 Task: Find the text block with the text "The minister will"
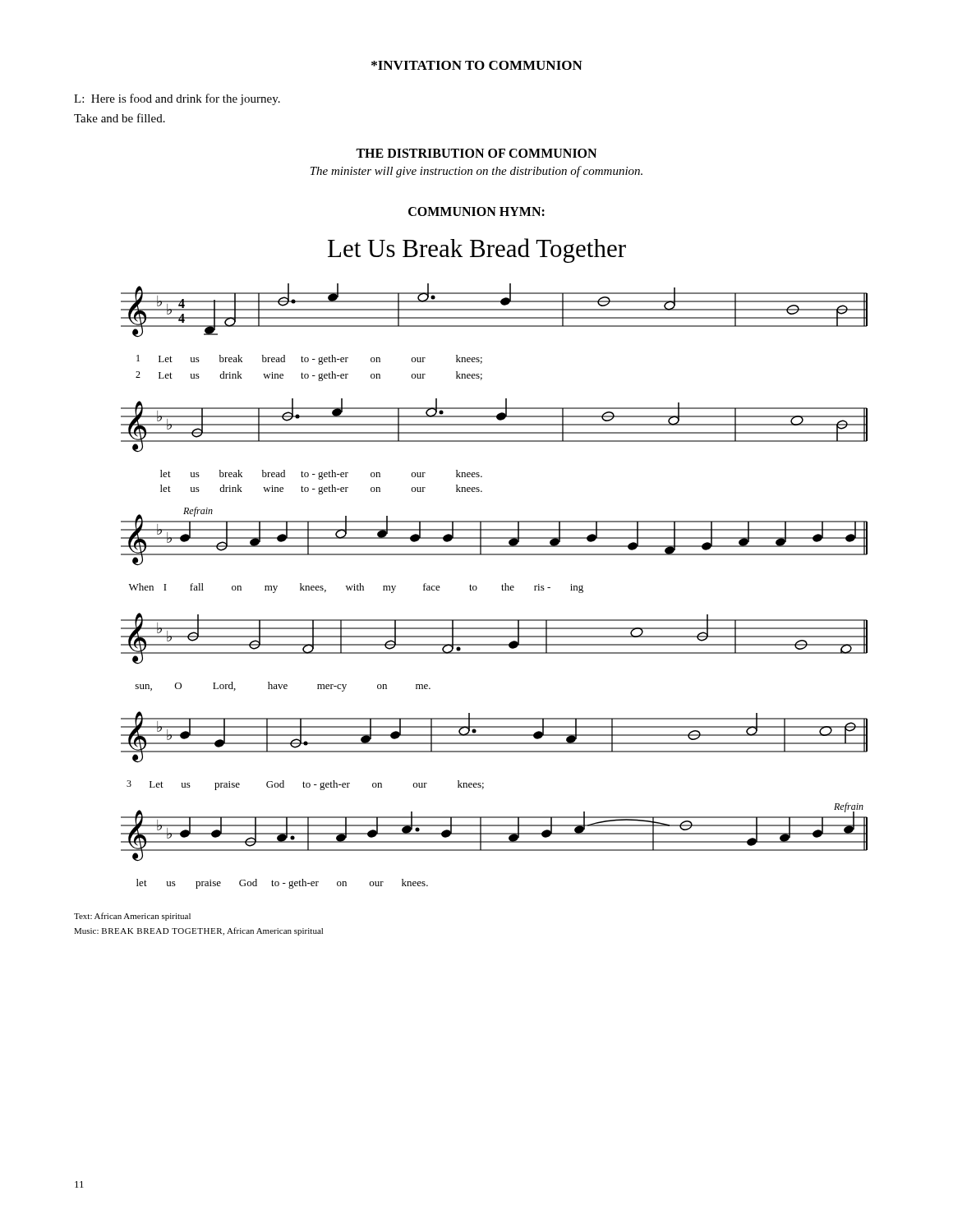(476, 171)
